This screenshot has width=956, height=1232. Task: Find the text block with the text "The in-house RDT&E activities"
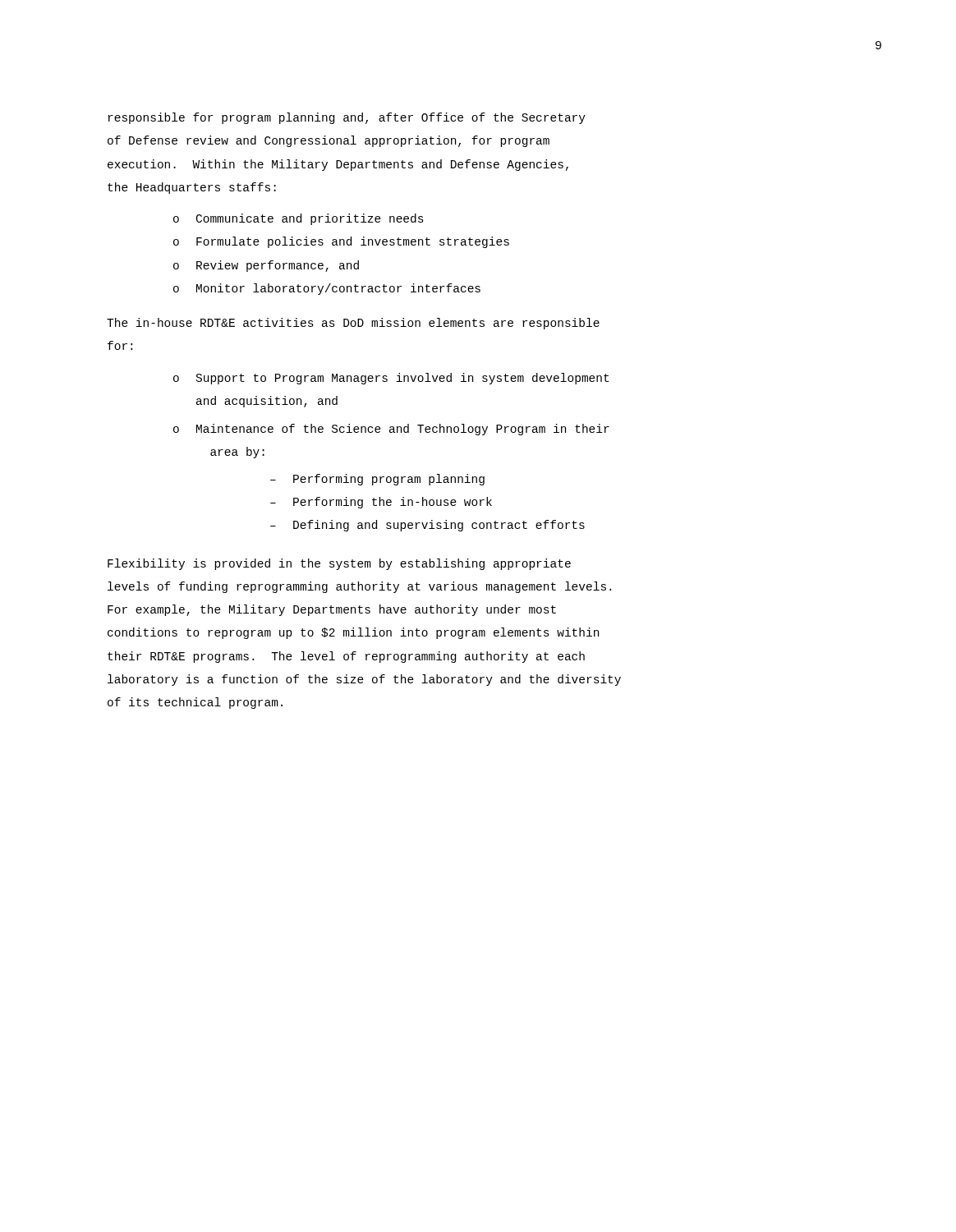(x=353, y=335)
